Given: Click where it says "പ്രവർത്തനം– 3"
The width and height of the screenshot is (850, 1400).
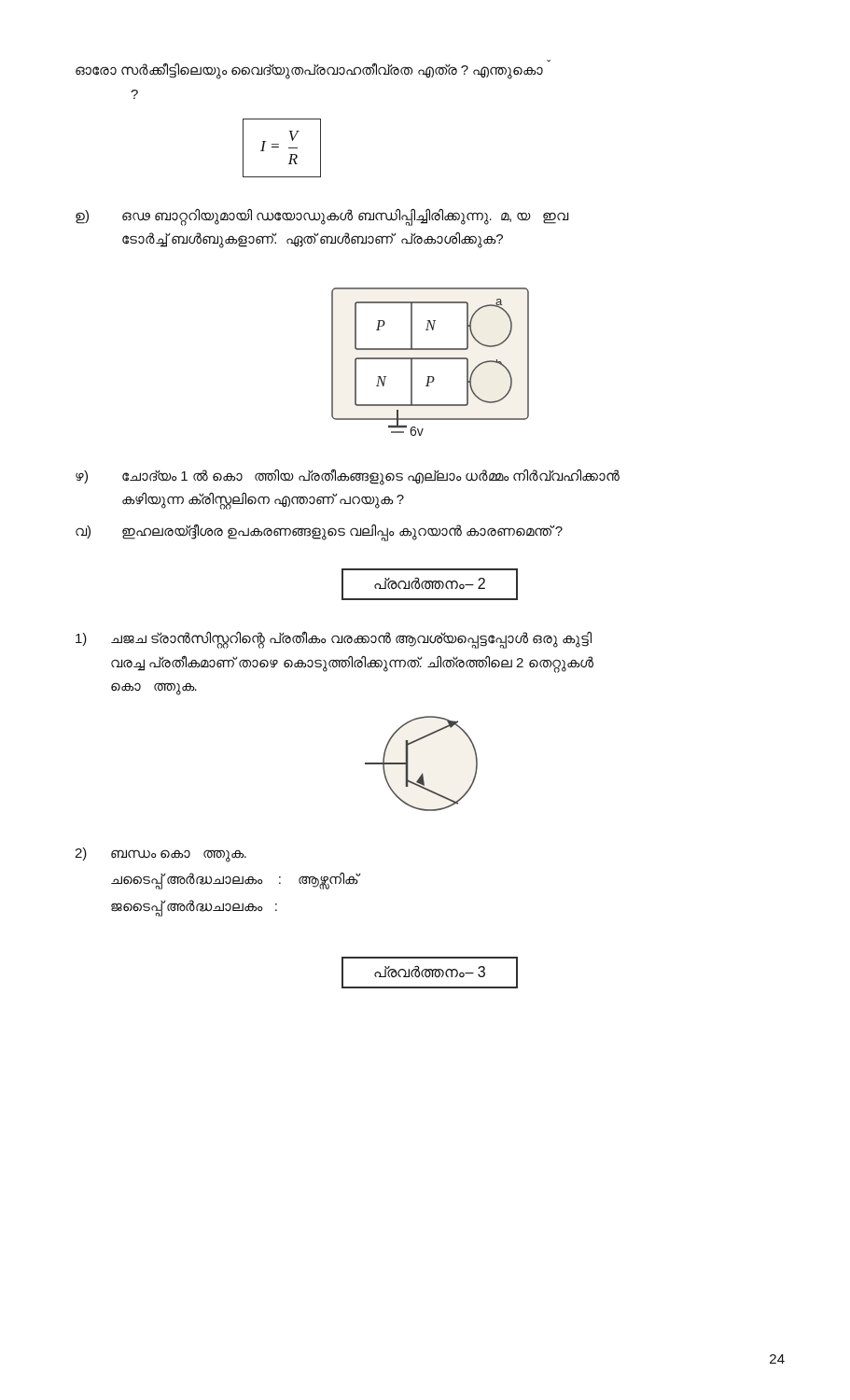Looking at the screenshot, I should (x=430, y=973).
